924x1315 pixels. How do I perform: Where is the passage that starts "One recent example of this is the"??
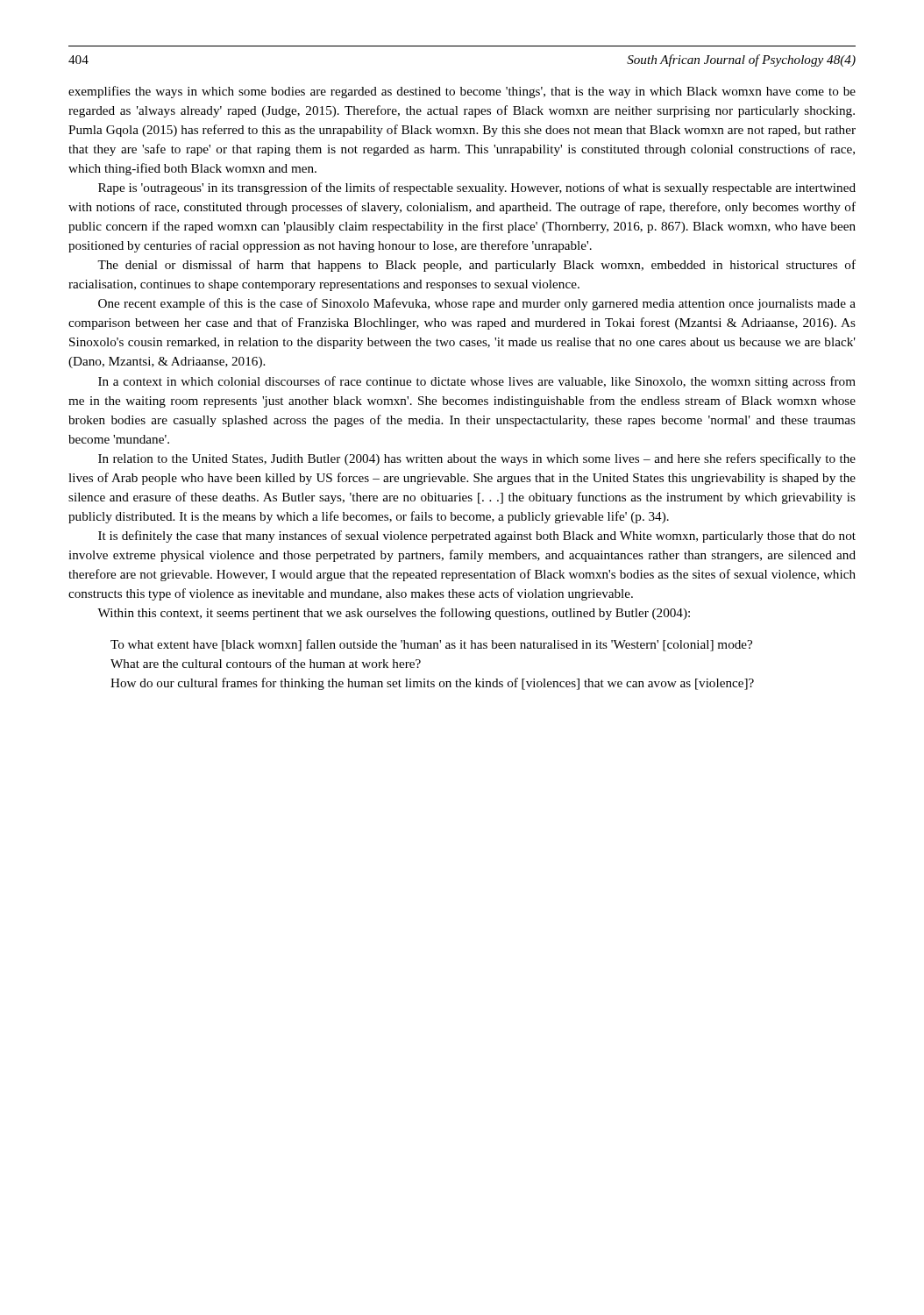462,333
